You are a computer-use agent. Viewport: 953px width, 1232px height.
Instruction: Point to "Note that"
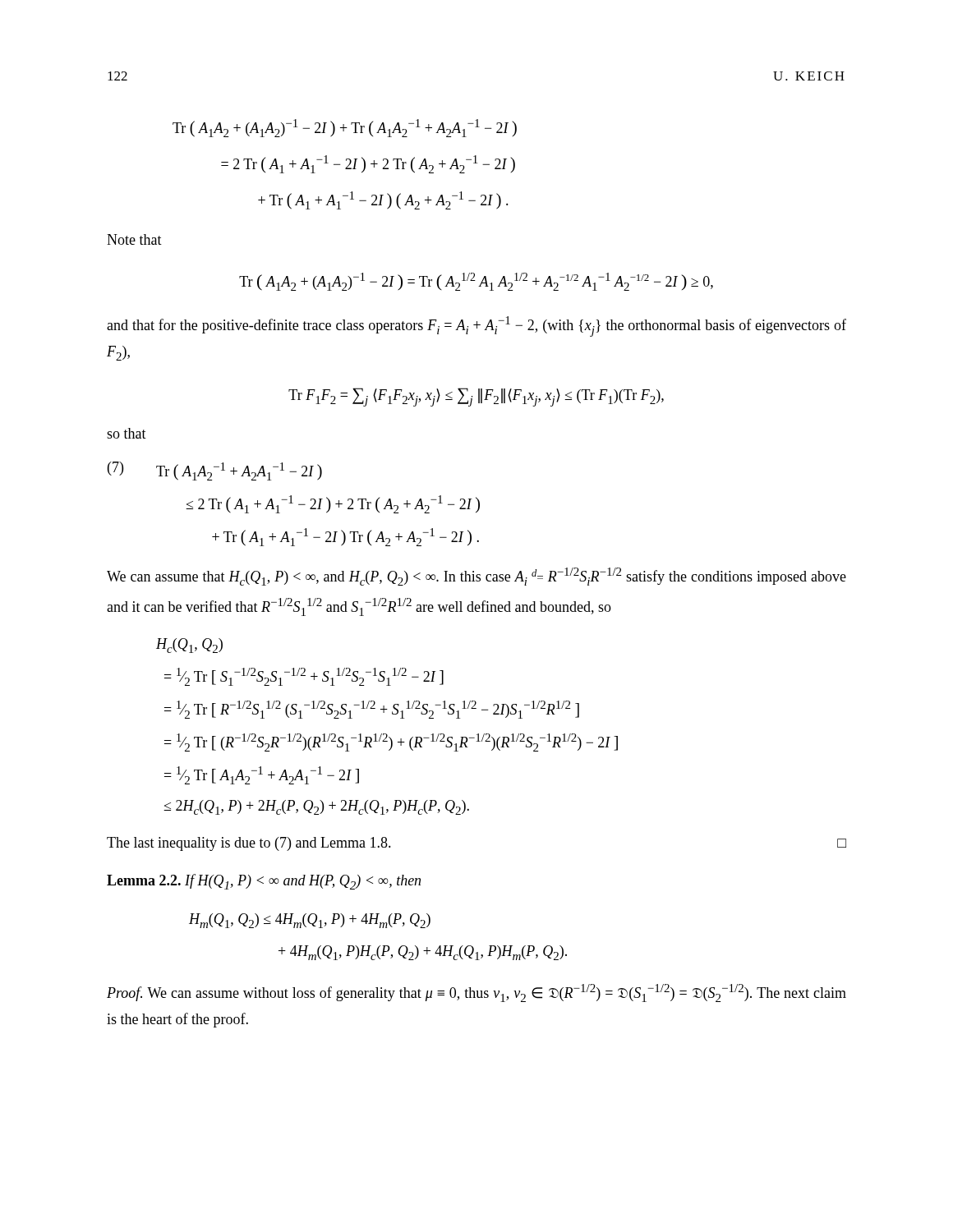click(x=134, y=240)
